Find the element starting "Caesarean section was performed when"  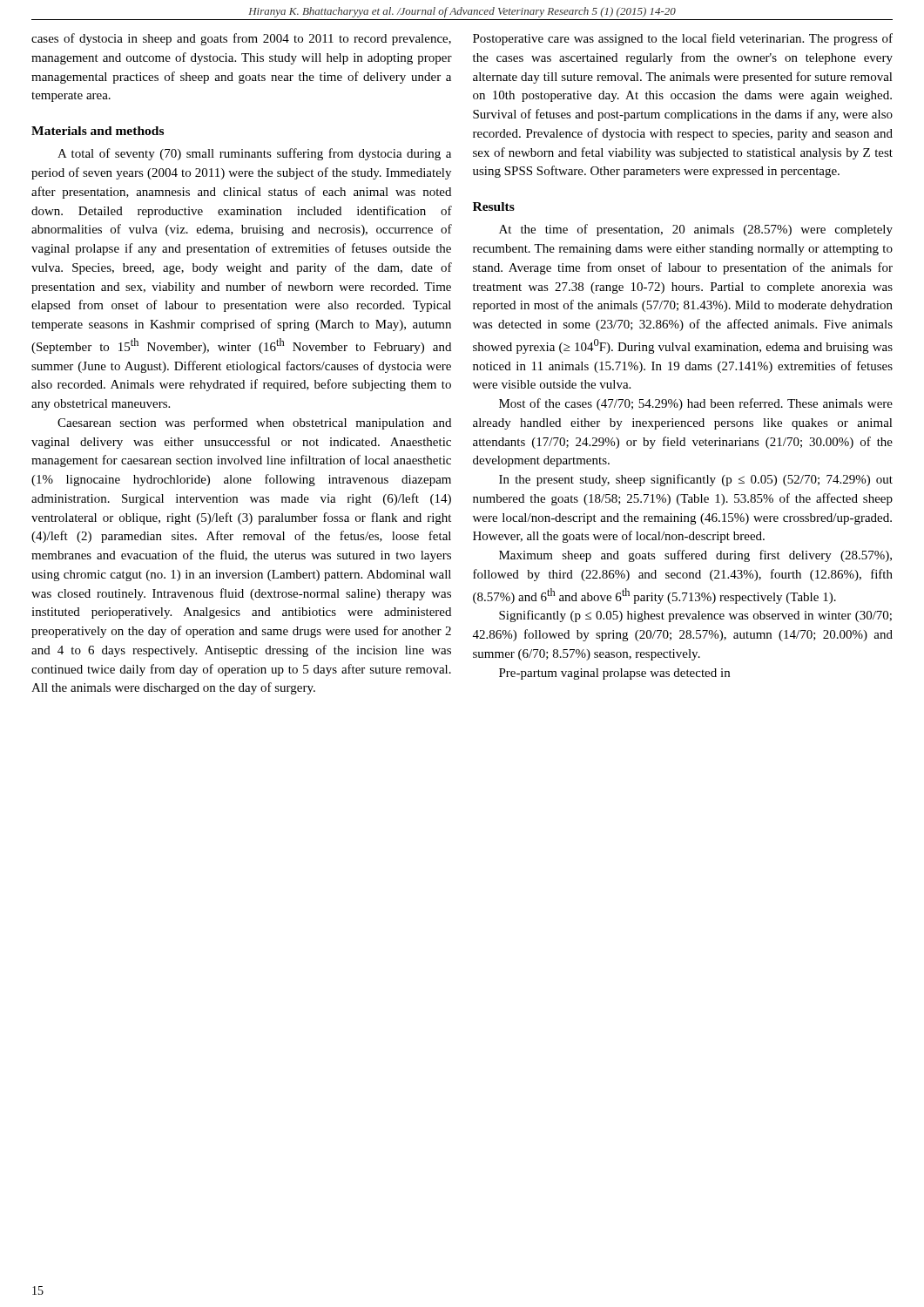241,556
